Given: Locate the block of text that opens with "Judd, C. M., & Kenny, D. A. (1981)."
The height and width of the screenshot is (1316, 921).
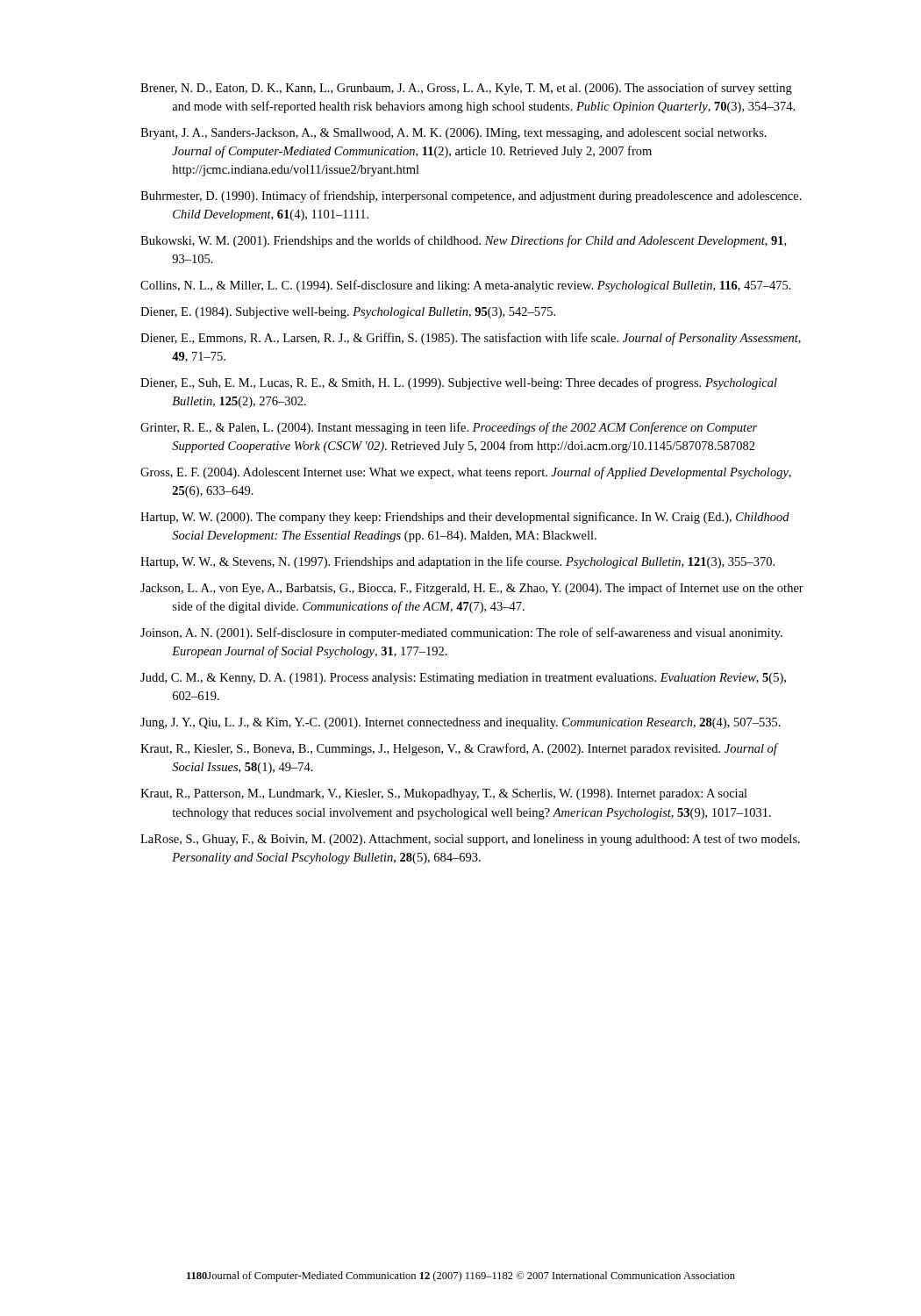Looking at the screenshot, I should point(464,687).
